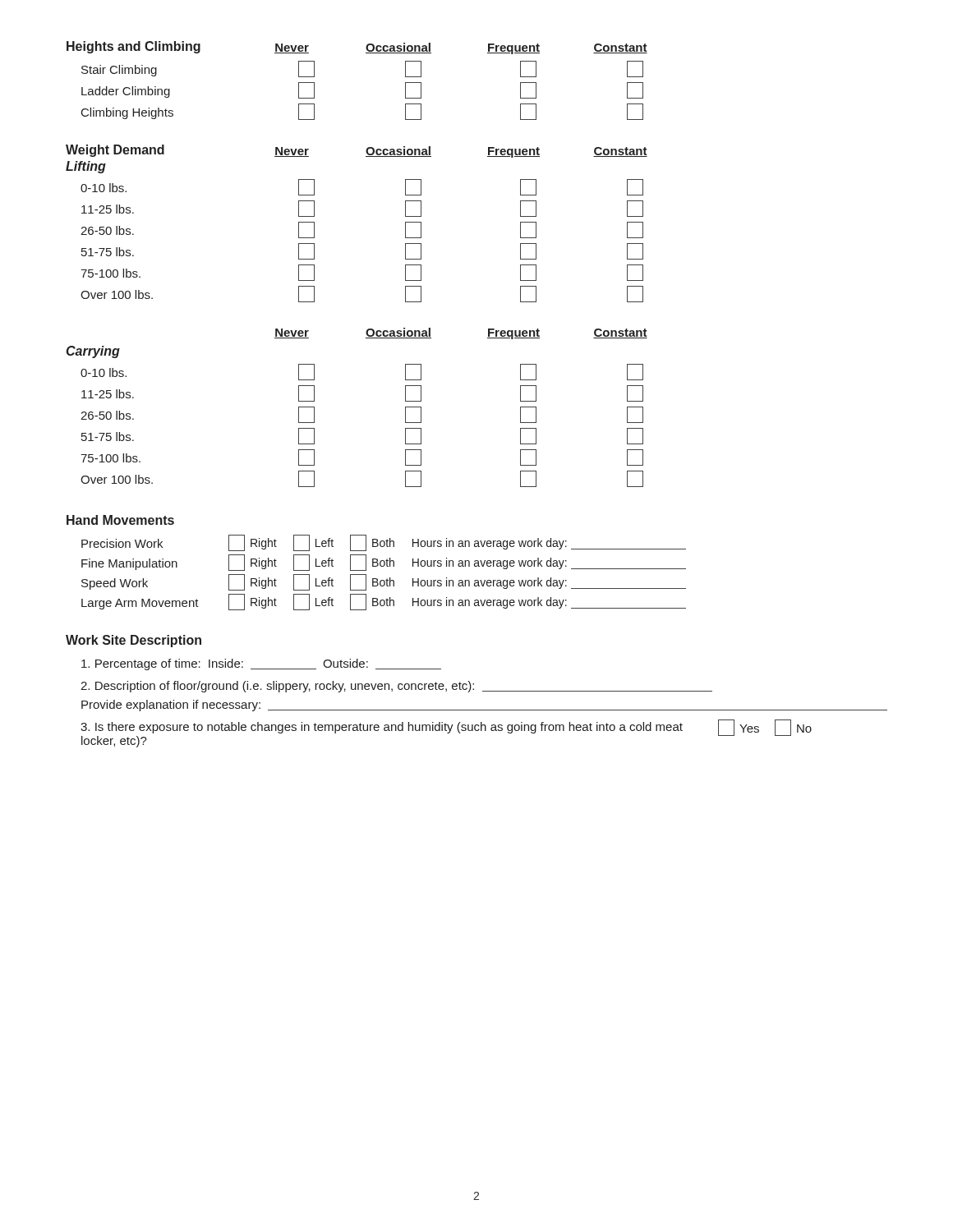Select the text starting "Work Site Description"
This screenshot has height=1232, width=953.
point(134,640)
